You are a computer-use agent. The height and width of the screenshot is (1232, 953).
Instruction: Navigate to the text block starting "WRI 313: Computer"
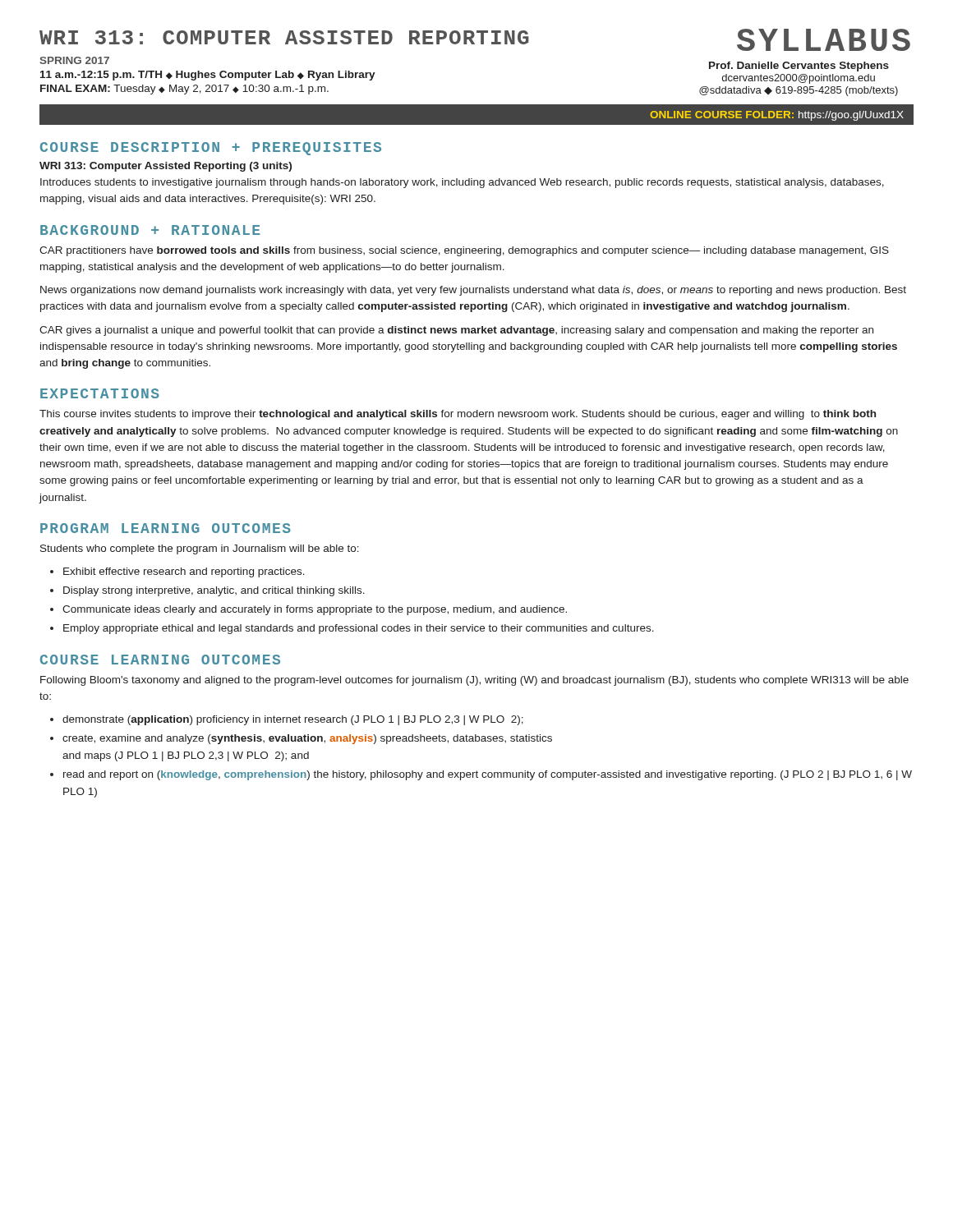coord(166,165)
